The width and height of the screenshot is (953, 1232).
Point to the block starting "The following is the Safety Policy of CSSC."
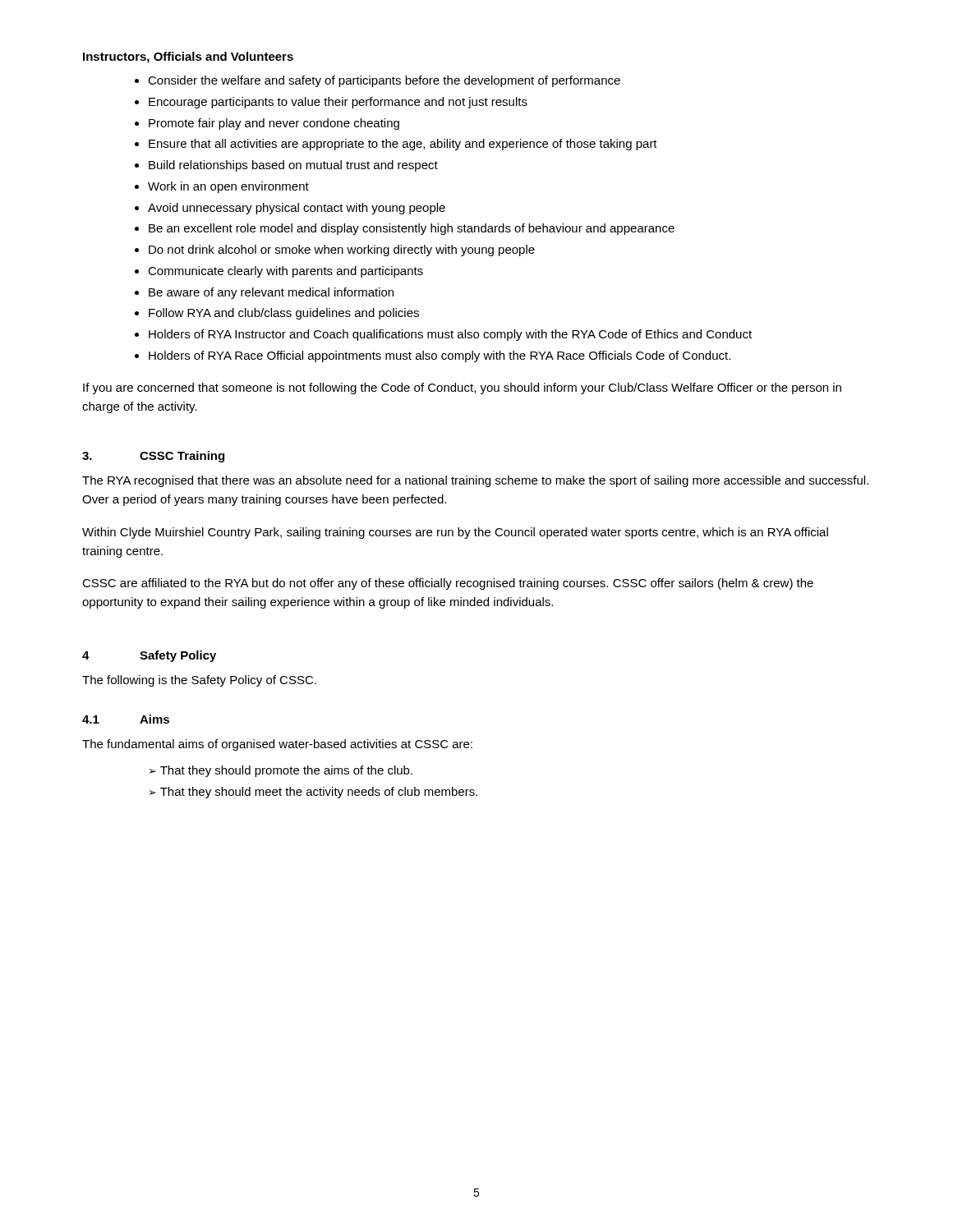[x=200, y=679]
